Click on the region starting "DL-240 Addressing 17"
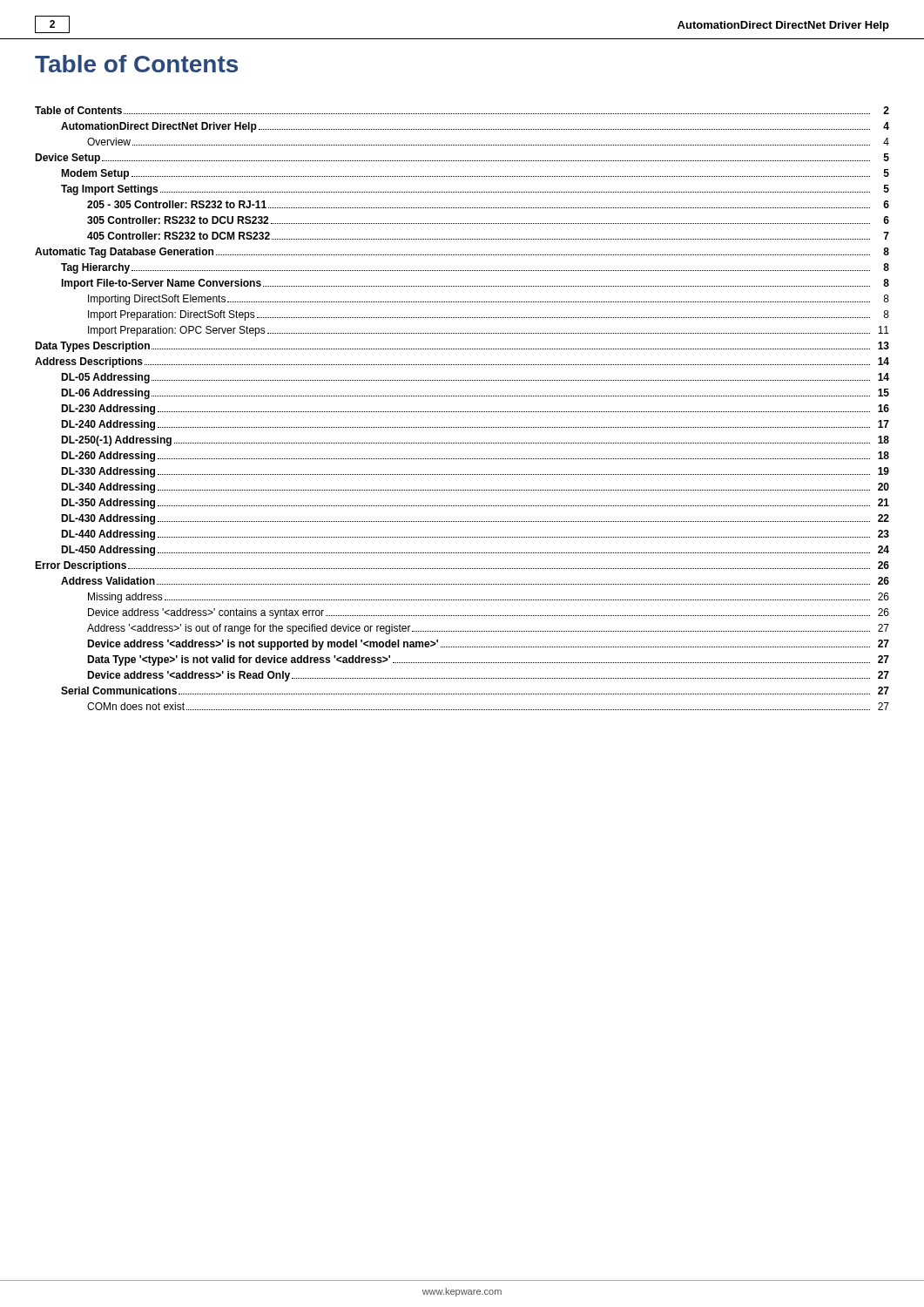The height and width of the screenshot is (1307, 924). click(x=475, y=423)
